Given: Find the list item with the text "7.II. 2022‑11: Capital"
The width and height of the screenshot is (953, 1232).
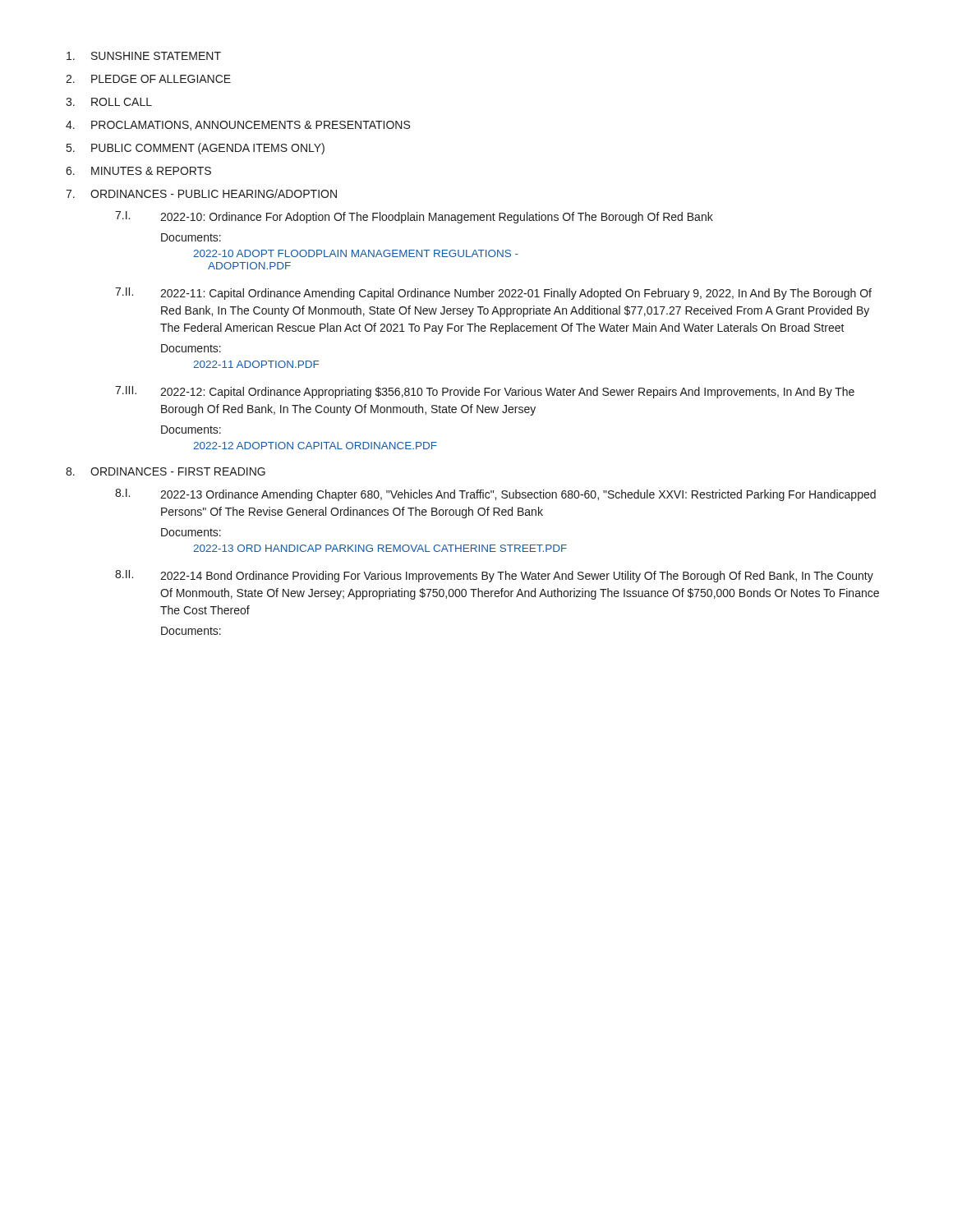Looking at the screenshot, I should click(501, 311).
